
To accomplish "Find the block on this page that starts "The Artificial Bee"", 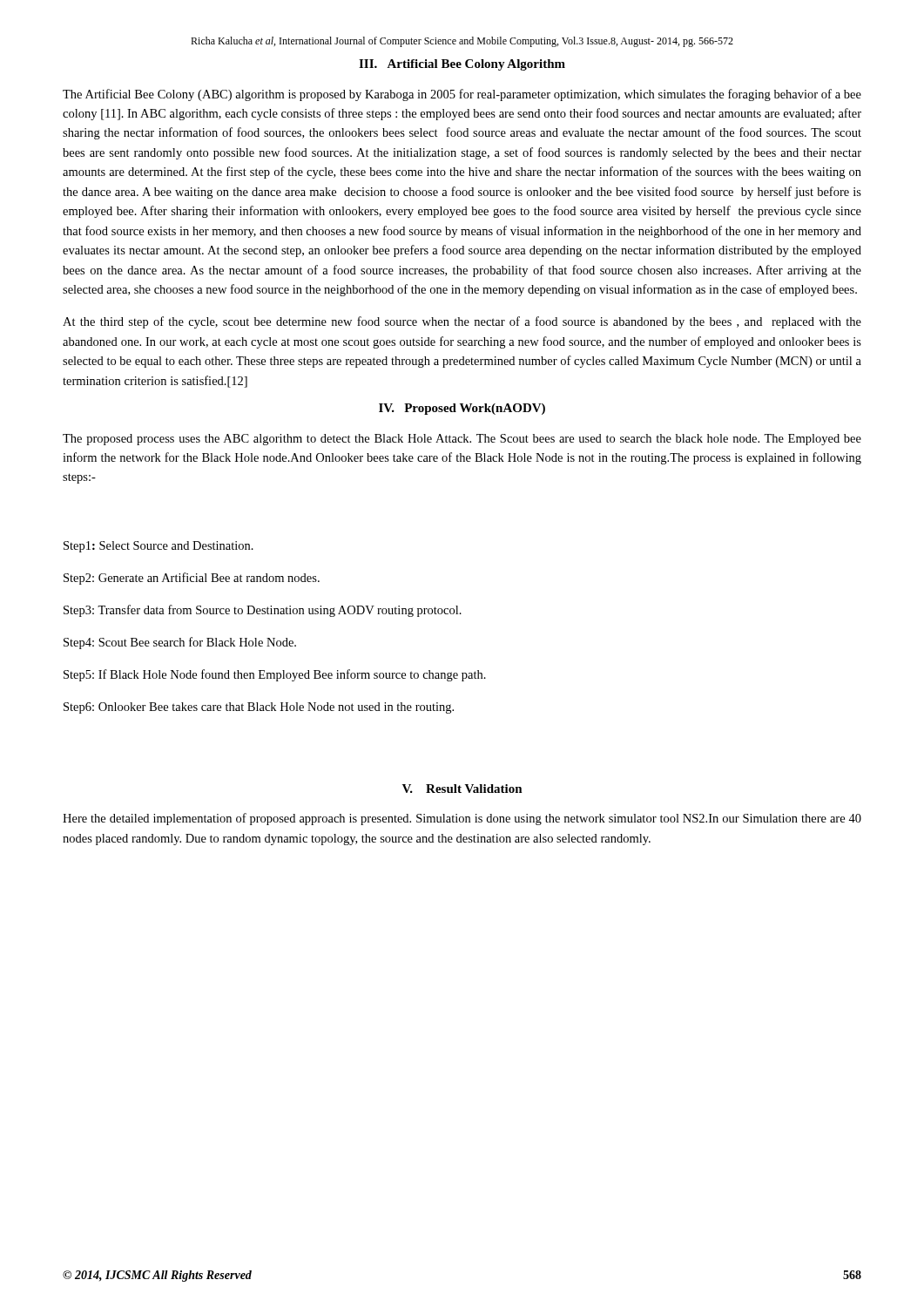I will pyautogui.click(x=462, y=192).
